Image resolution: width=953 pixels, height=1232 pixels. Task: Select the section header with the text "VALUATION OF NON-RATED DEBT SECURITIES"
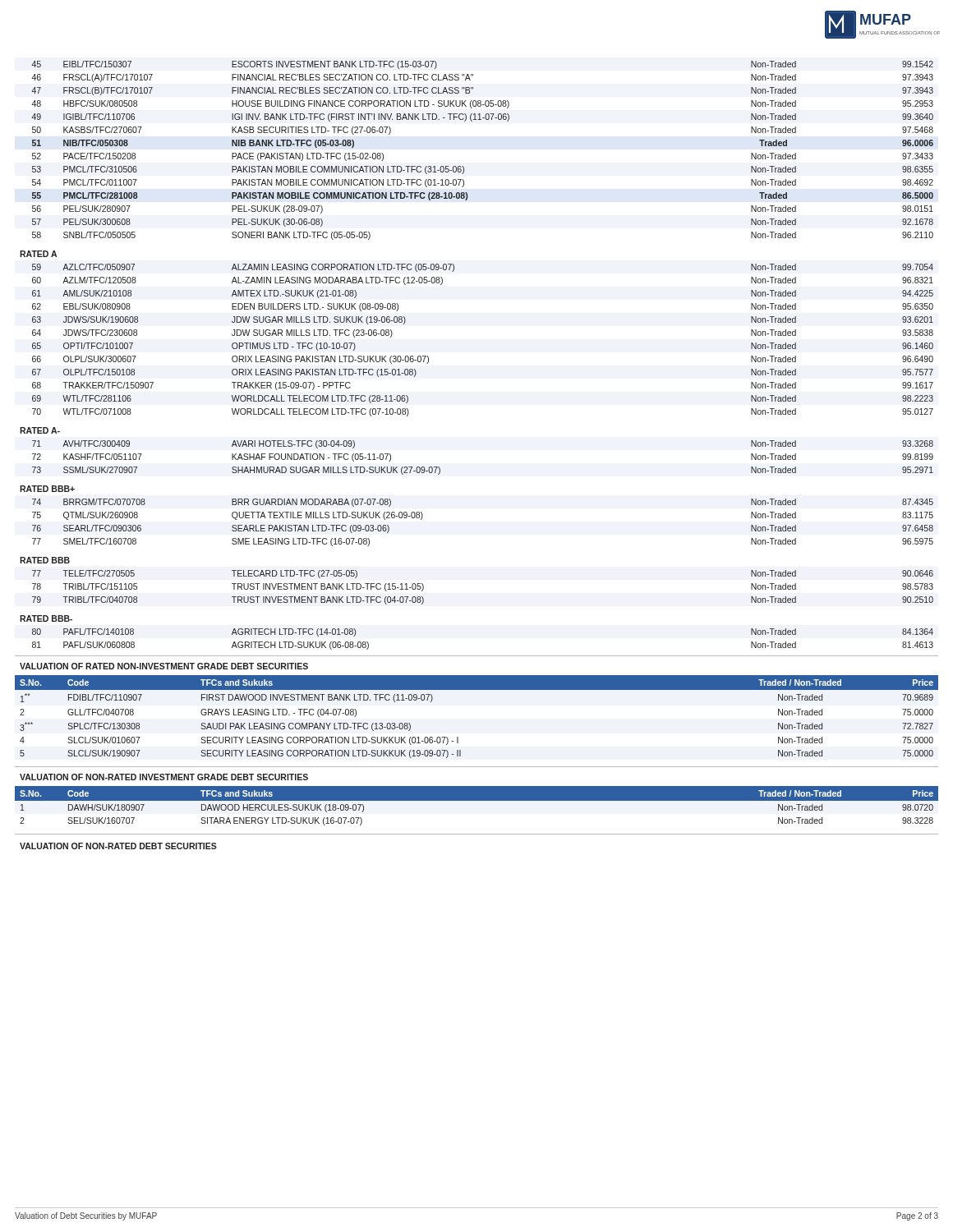click(118, 846)
